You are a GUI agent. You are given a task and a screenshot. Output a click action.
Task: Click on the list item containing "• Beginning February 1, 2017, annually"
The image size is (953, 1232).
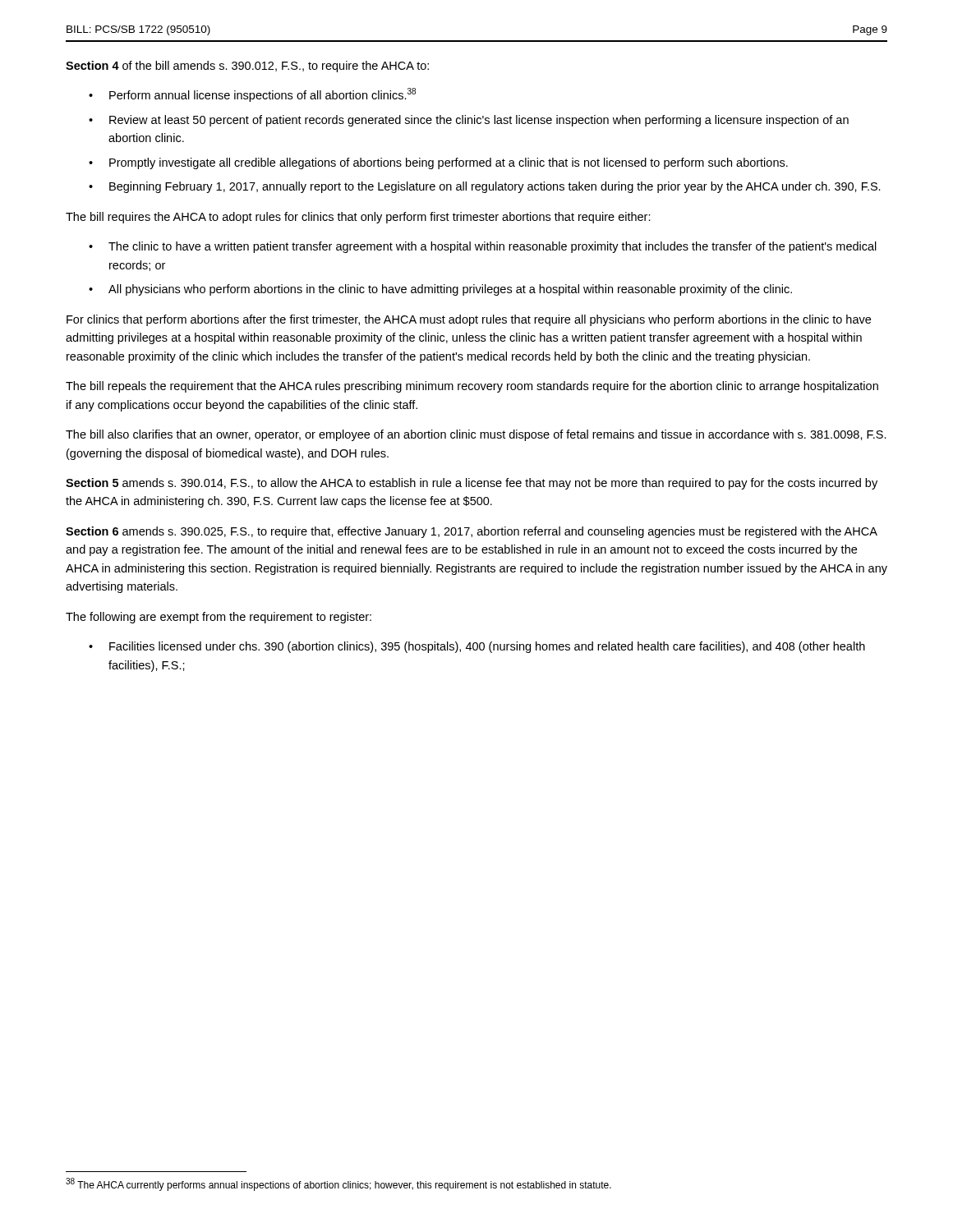pyautogui.click(x=488, y=187)
